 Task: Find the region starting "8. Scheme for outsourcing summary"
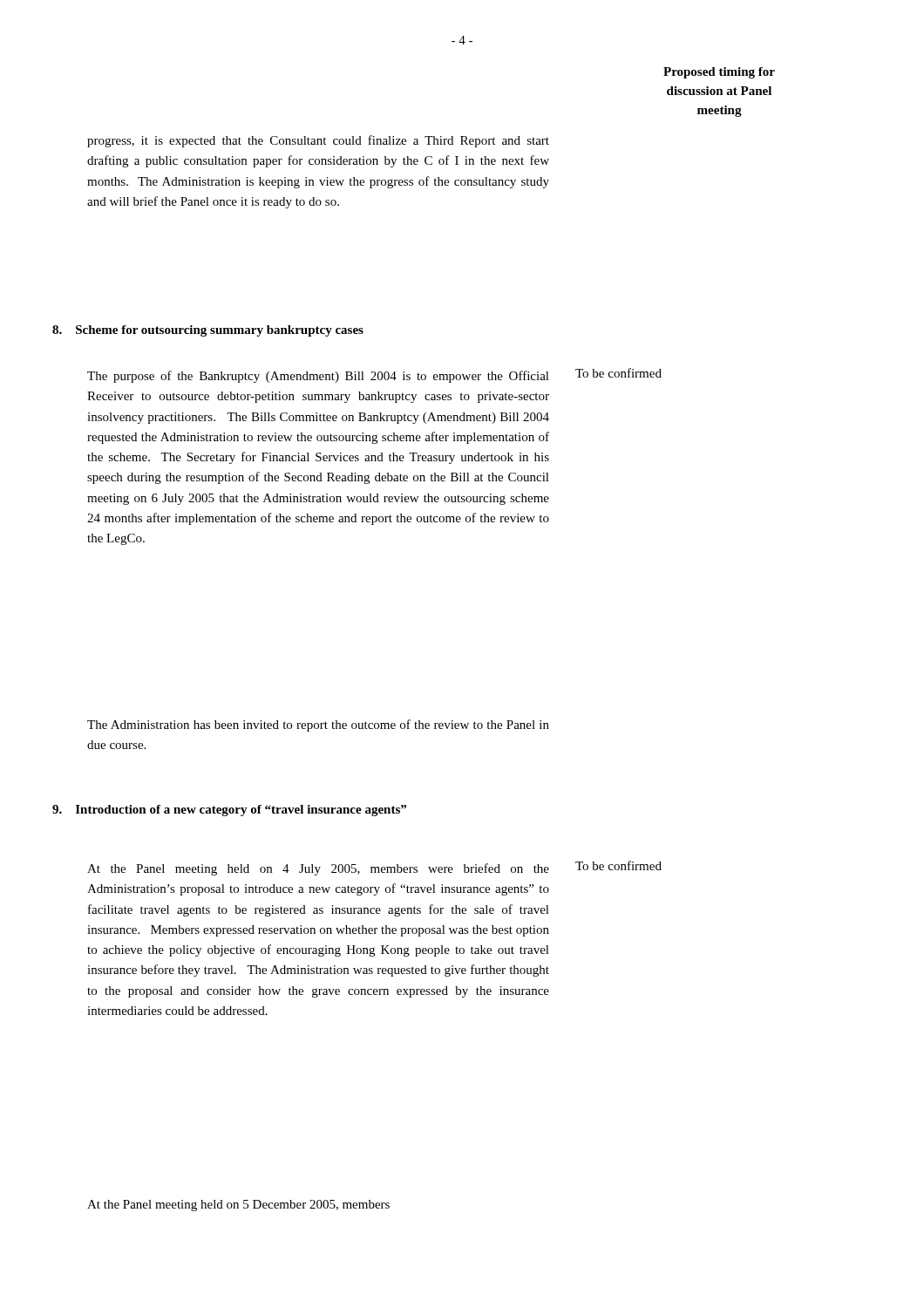208,330
